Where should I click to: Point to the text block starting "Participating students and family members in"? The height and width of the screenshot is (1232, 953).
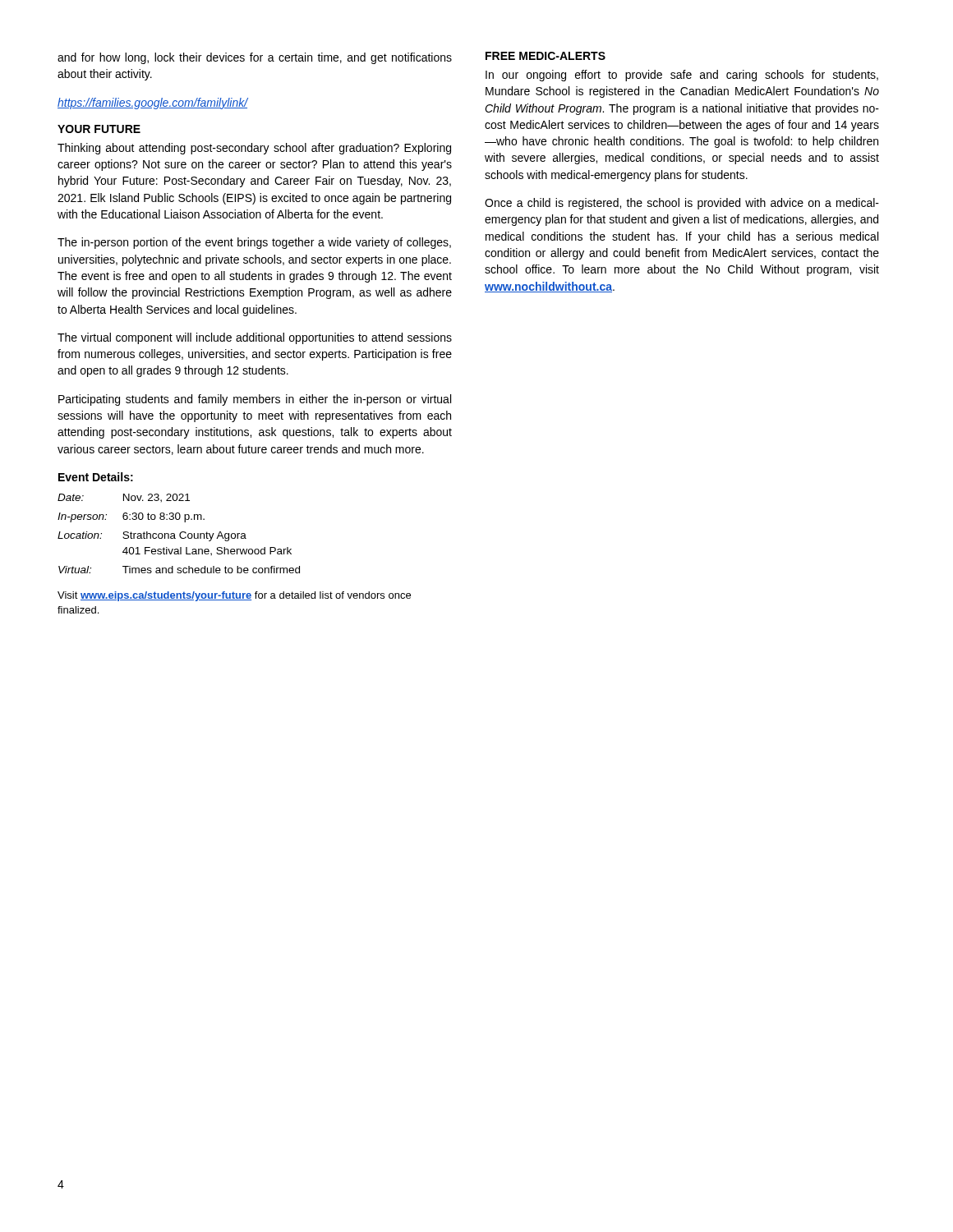pyautogui.click(x=255, y=424)
